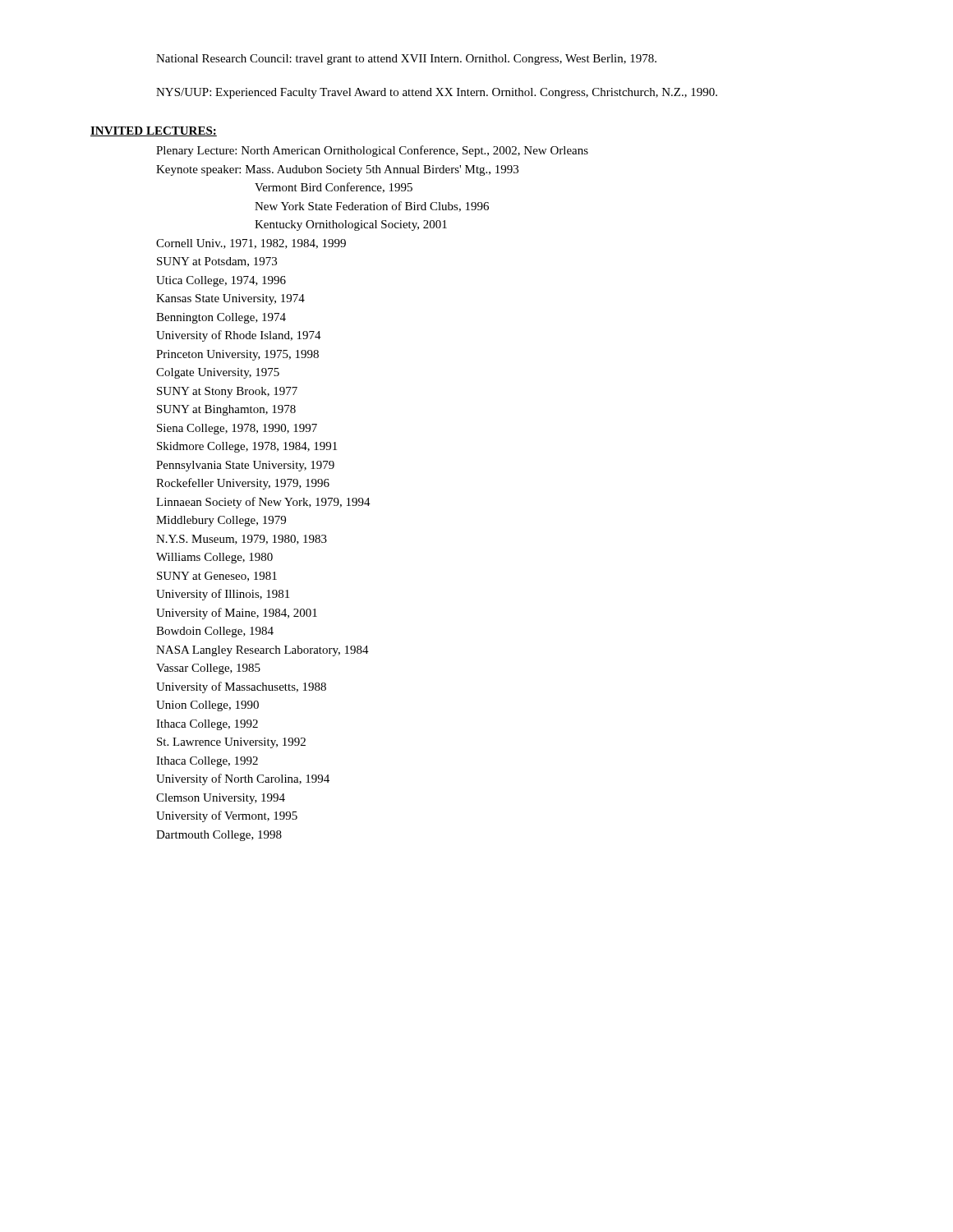Screen dimensions: 1232x953
Task: Locate the text "SUNY at Binghamton, 1978"
Action: [x=226, y=409]
